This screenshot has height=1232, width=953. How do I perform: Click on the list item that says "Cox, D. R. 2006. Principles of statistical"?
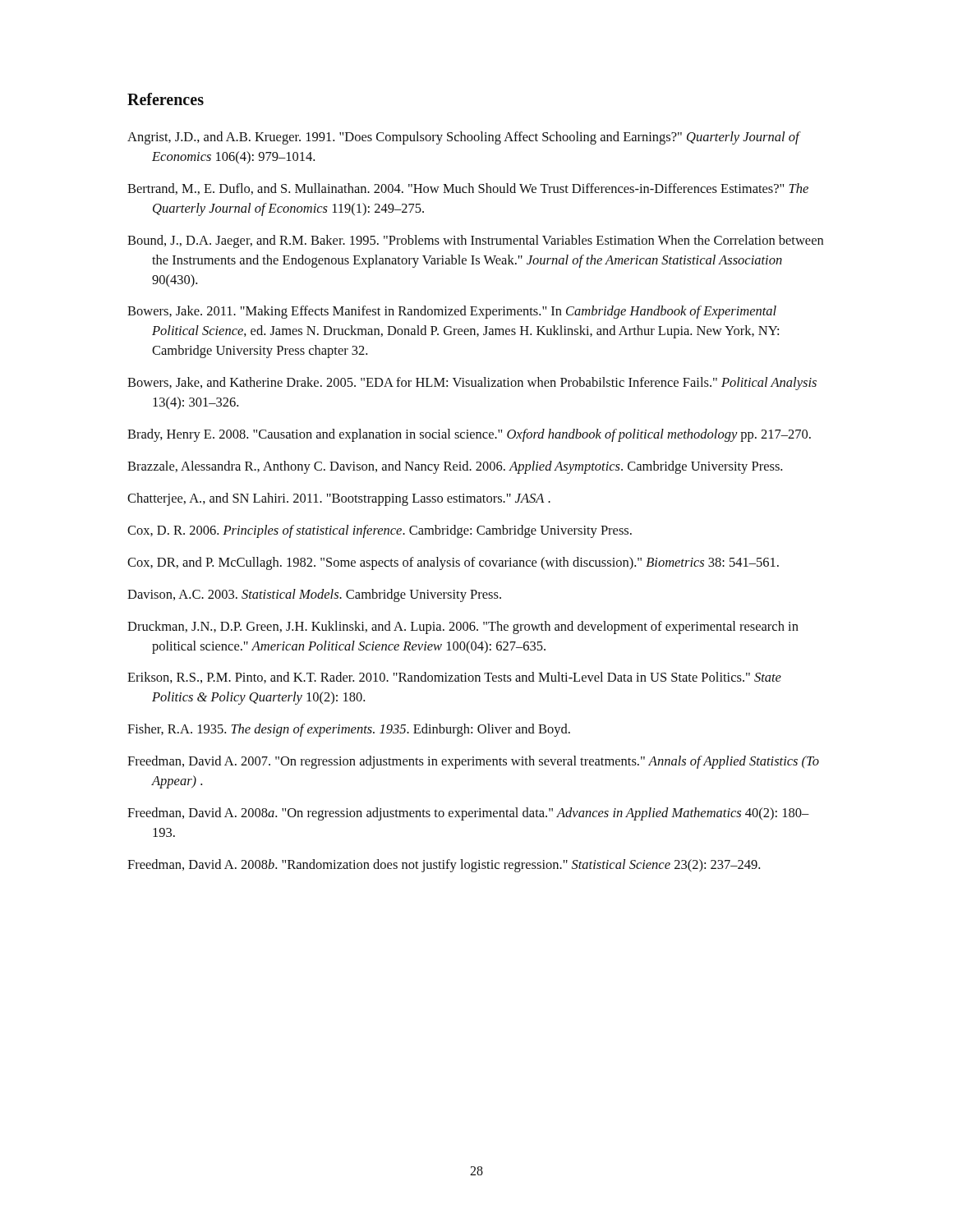pos(380,530)
